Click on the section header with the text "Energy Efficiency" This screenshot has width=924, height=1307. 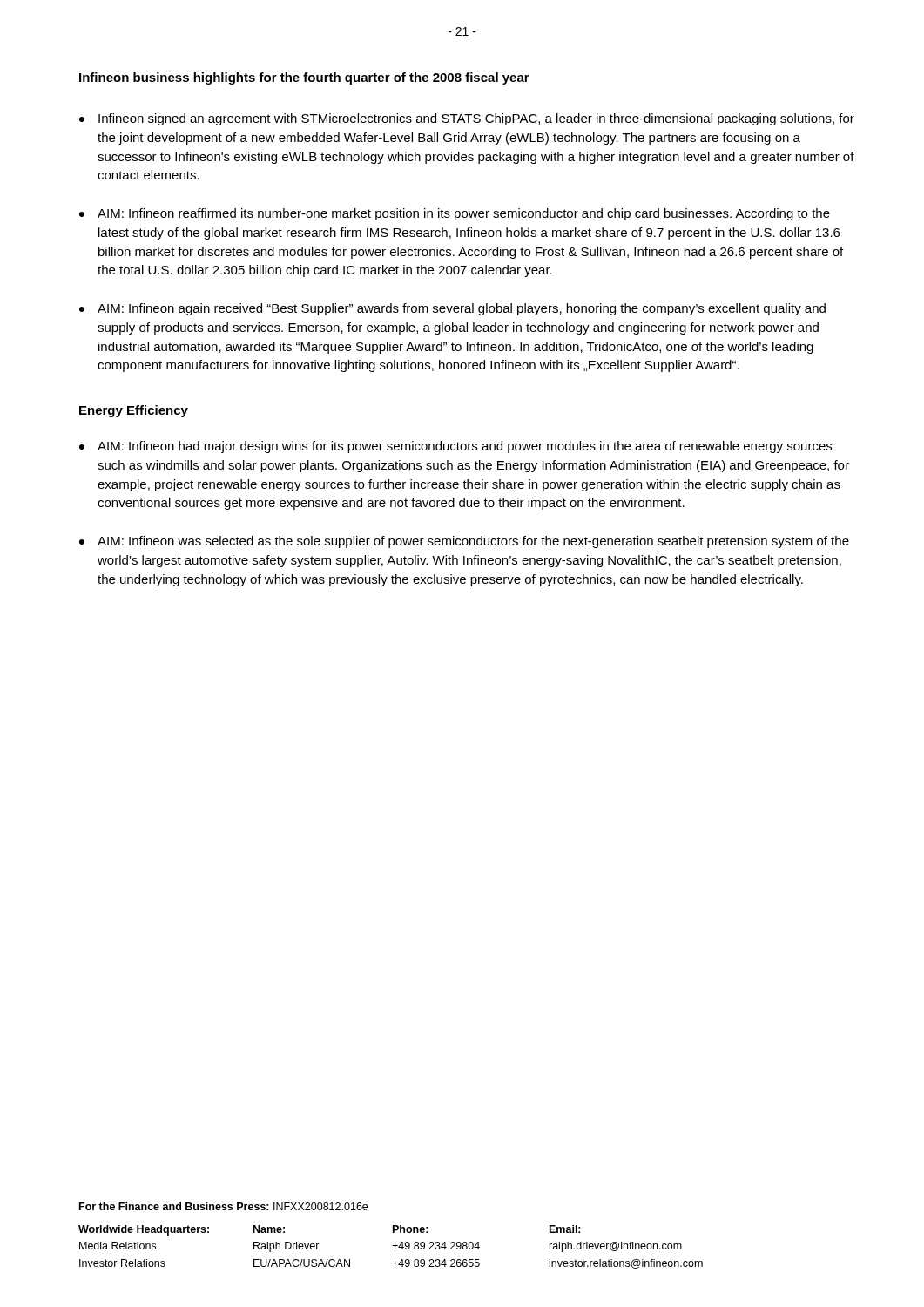click(x=133, y=410)
